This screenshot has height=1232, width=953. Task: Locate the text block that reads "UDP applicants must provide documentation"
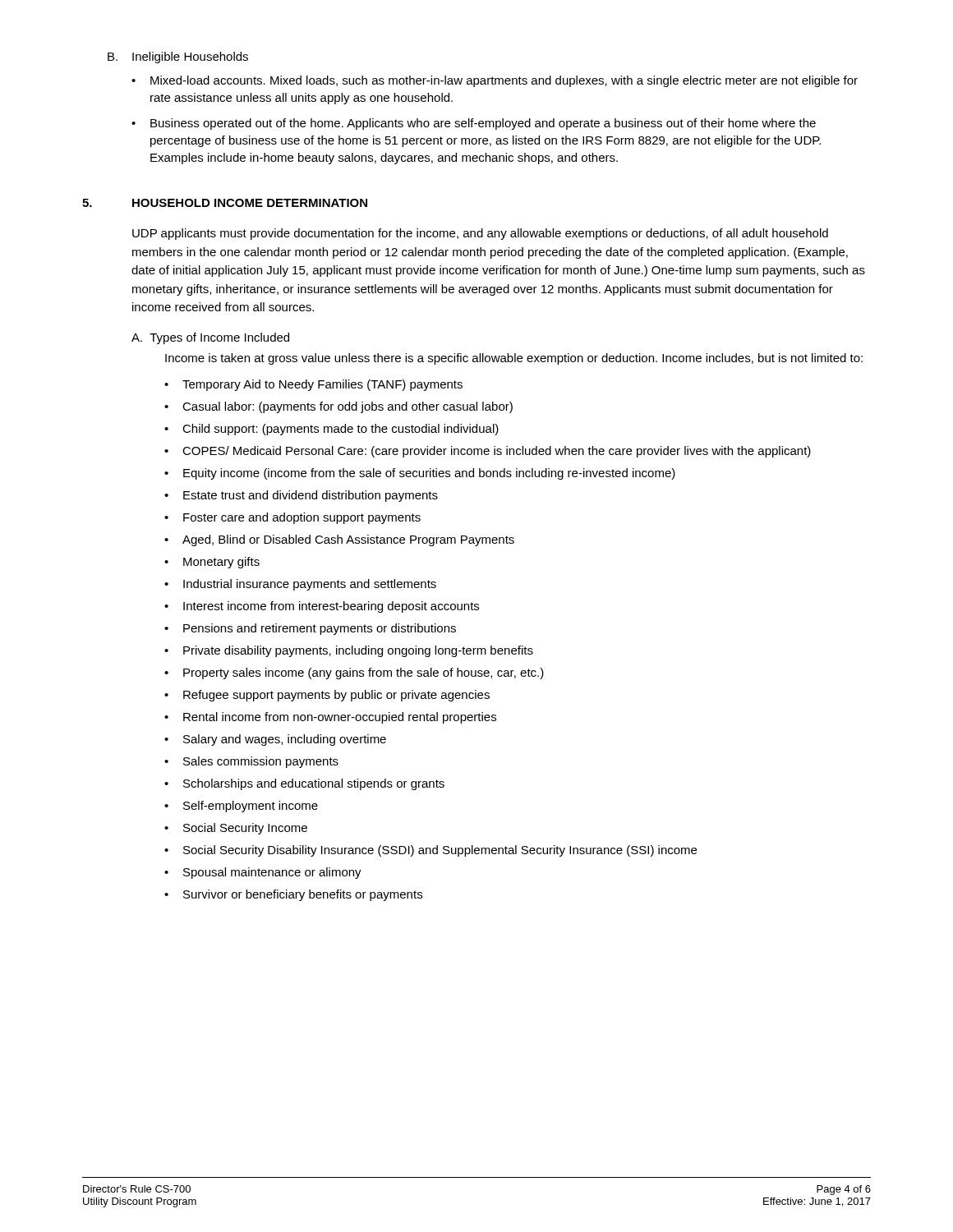click(x=498, y=270)
